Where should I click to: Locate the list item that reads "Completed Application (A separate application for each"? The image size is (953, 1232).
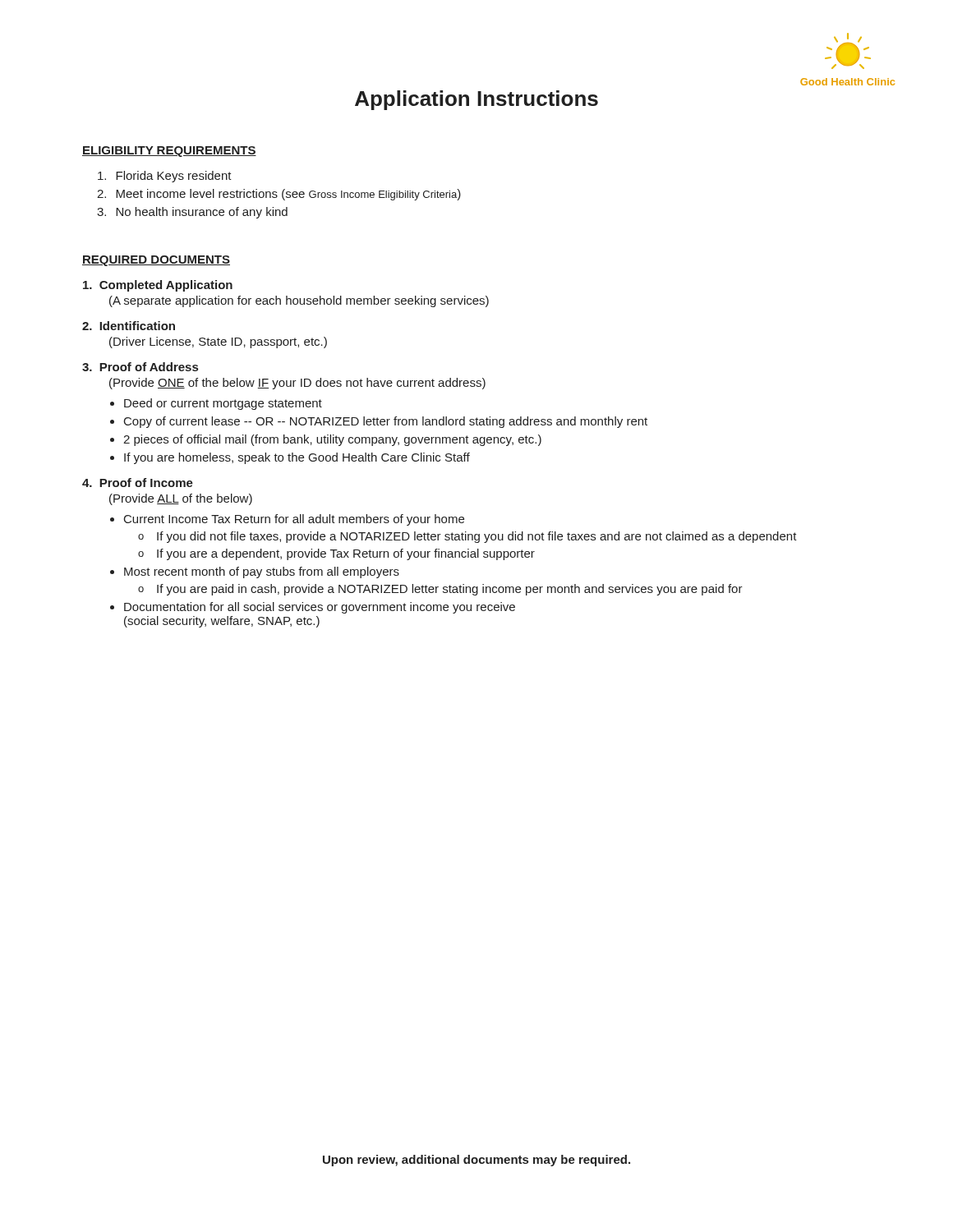click(476, 292)
